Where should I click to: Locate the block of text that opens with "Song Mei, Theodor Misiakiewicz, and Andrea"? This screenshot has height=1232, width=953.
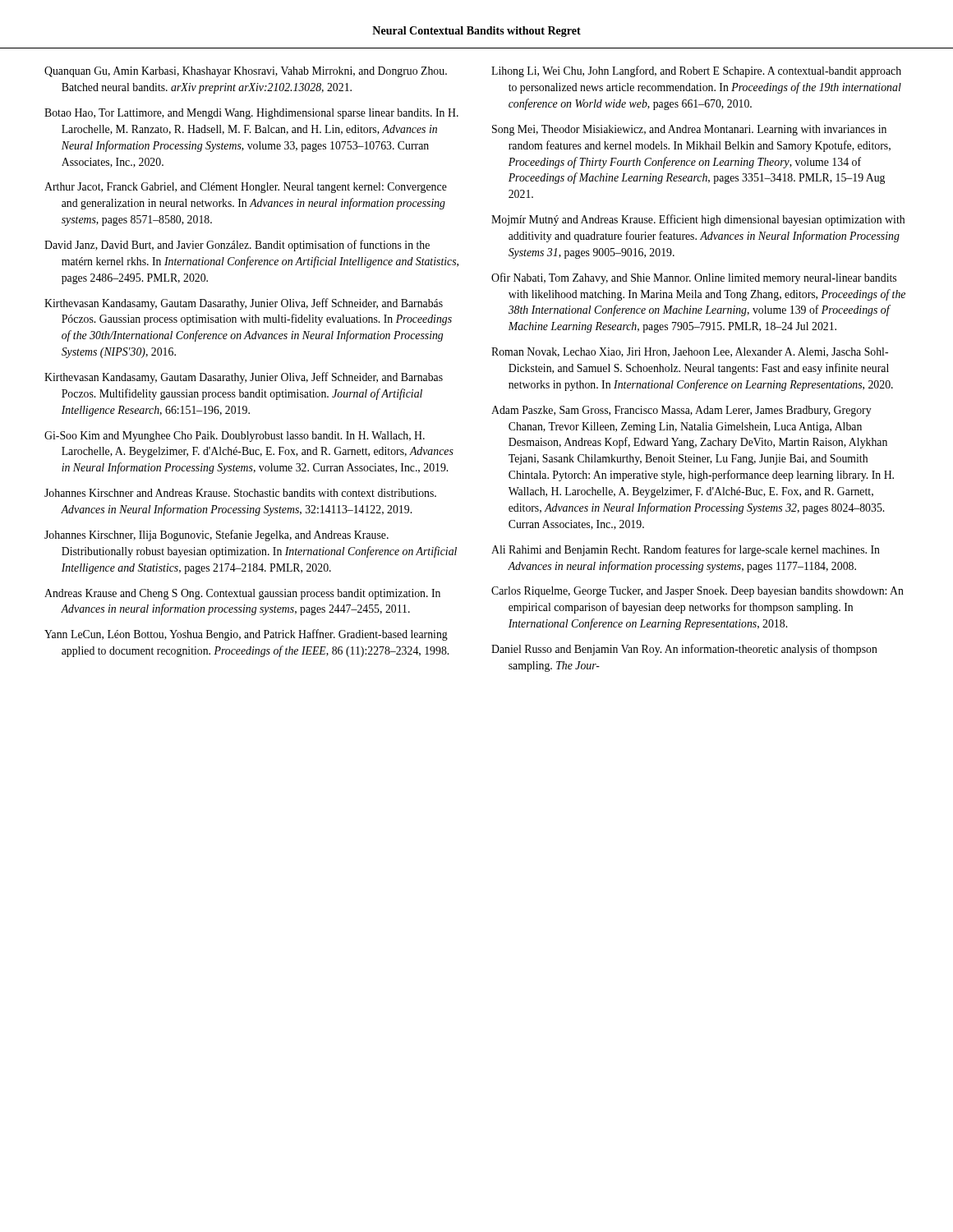point(691,162)
